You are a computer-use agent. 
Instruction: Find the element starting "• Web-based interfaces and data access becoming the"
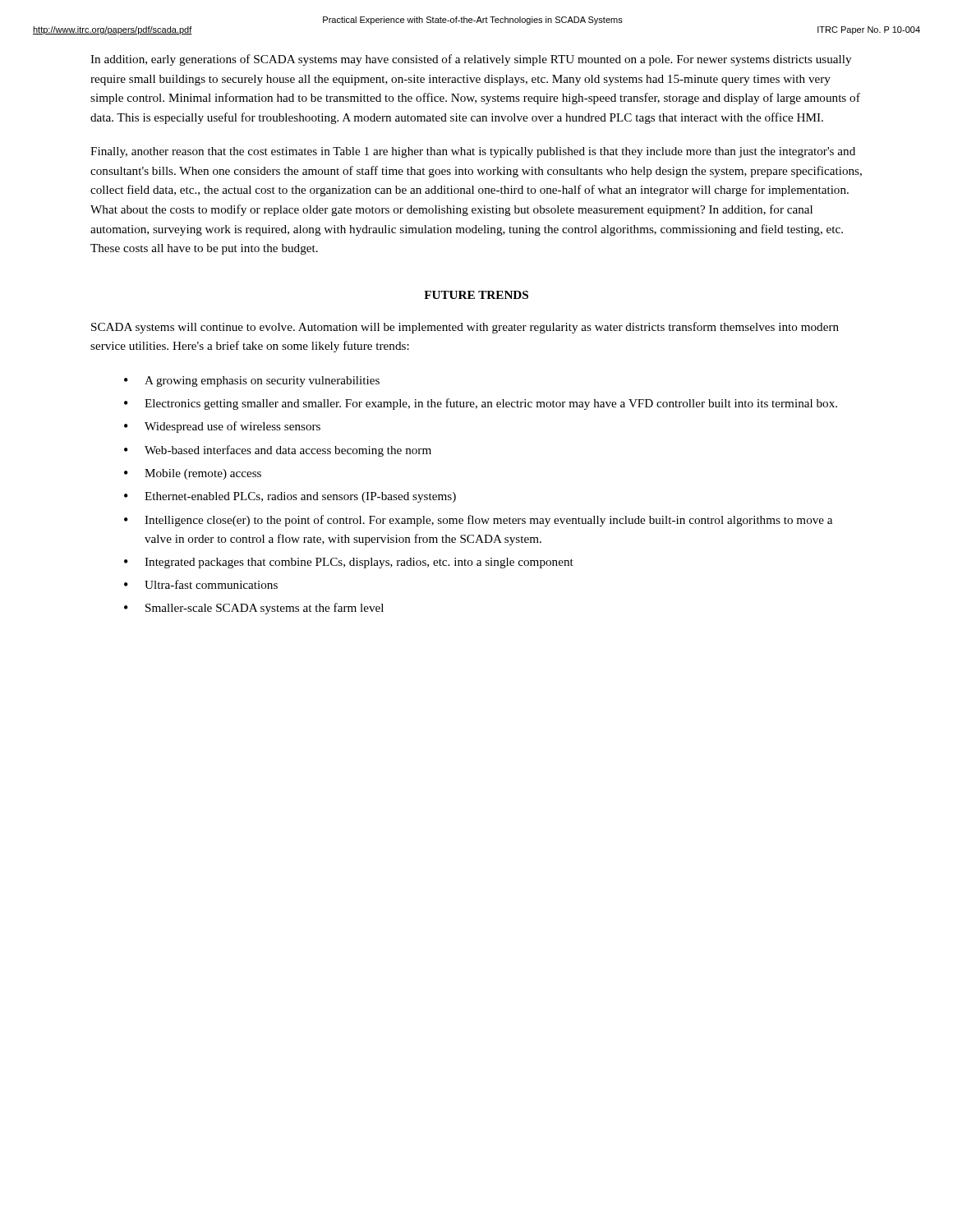pyautogui.click(x=278, y=451)
